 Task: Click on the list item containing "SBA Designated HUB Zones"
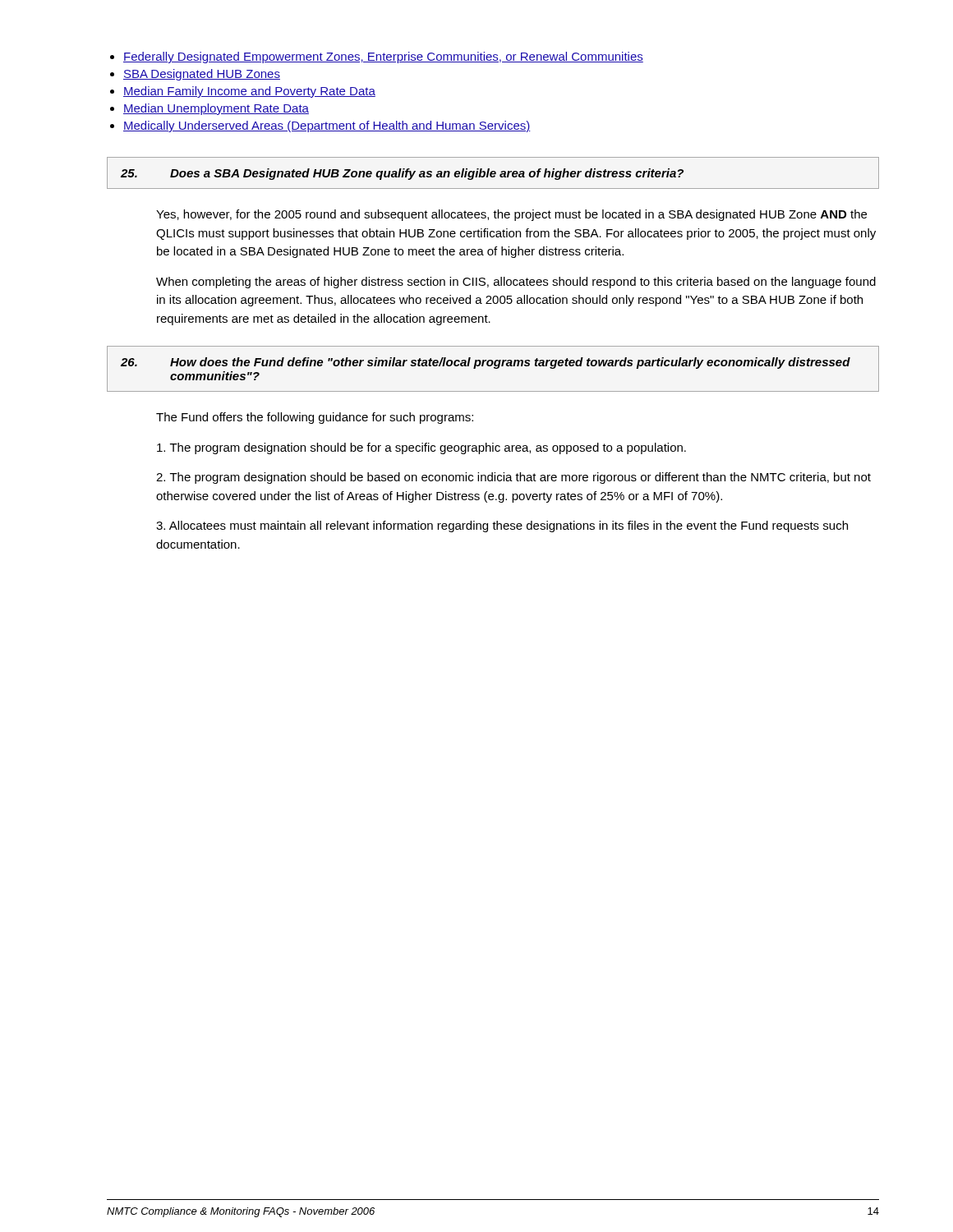coord(202,73)
